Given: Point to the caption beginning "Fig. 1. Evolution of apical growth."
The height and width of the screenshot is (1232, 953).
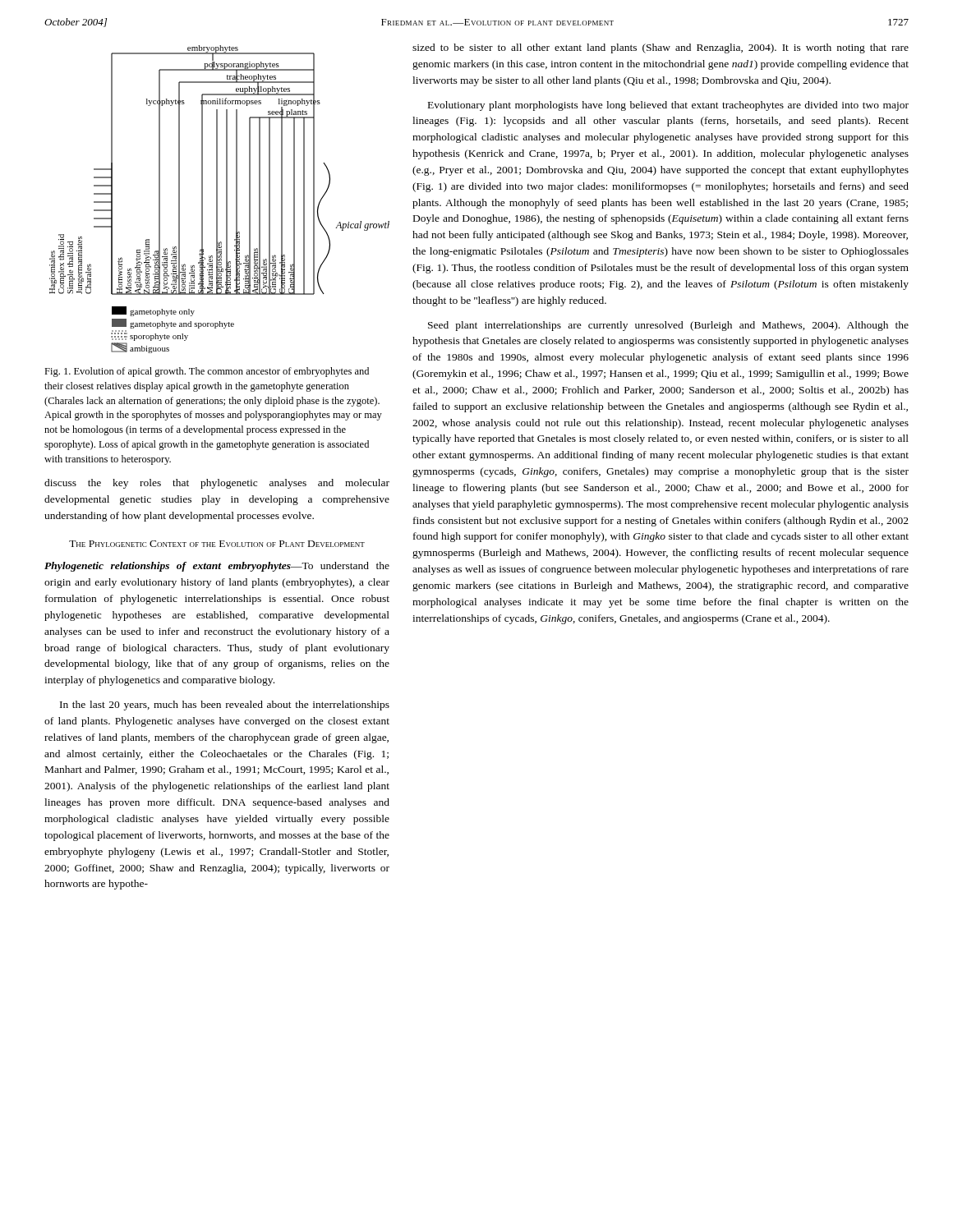Looking at the screenshot, I should coord(213,415).
